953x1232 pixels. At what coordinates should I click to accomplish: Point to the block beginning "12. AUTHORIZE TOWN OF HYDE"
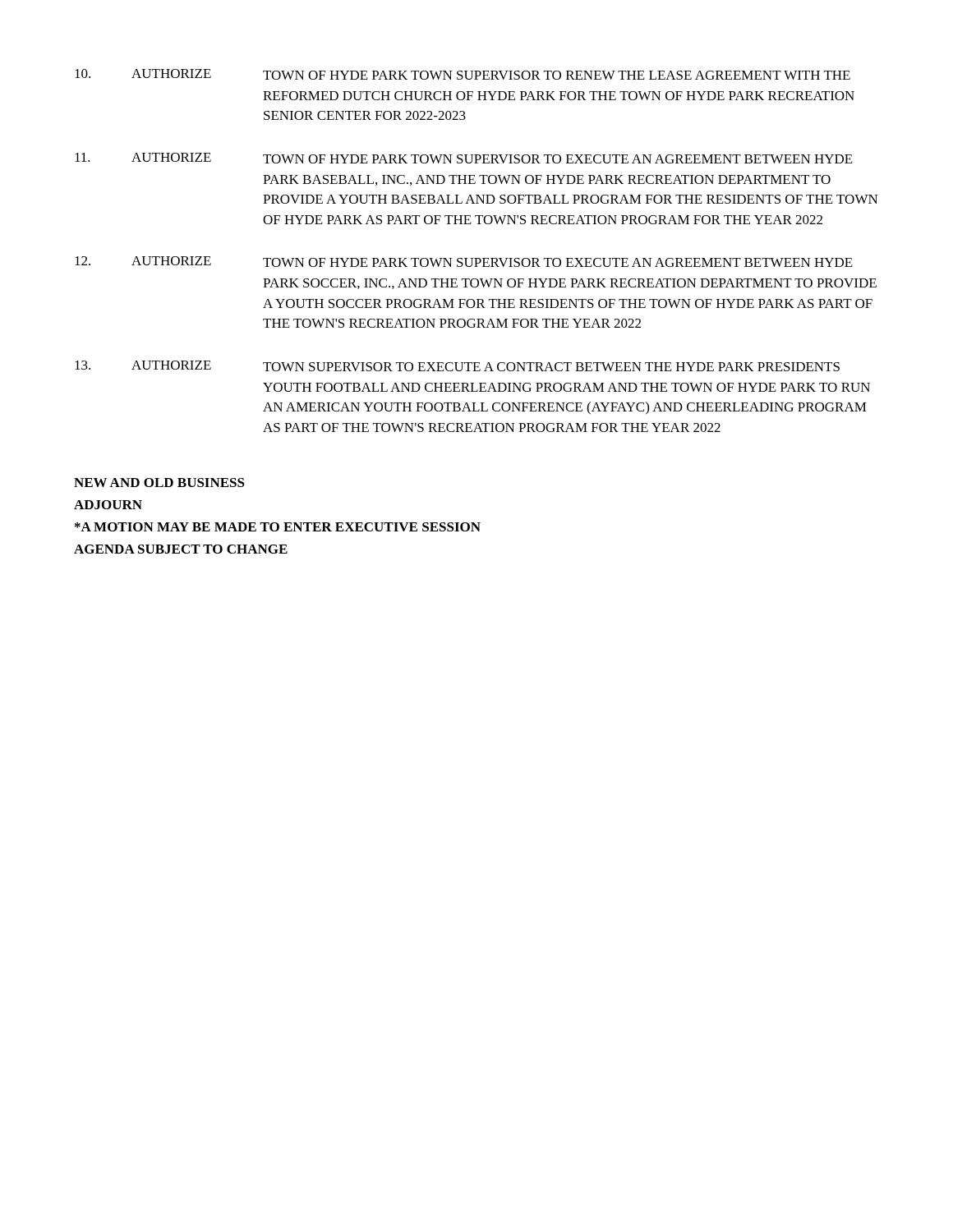pyautogui.click(x=476, y=294)
